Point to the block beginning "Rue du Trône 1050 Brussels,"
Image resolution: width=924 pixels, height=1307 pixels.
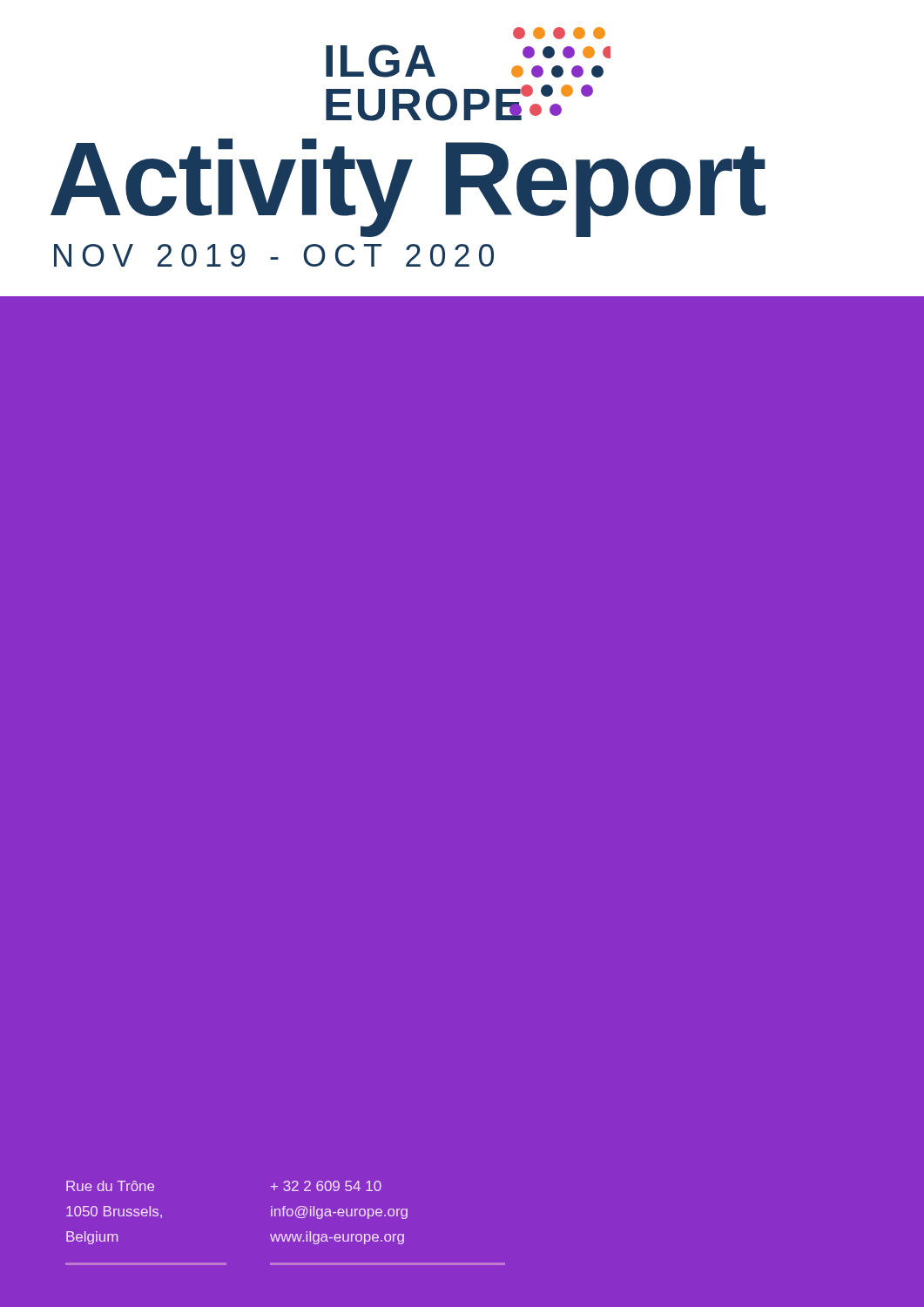(x=114, y=1212)
